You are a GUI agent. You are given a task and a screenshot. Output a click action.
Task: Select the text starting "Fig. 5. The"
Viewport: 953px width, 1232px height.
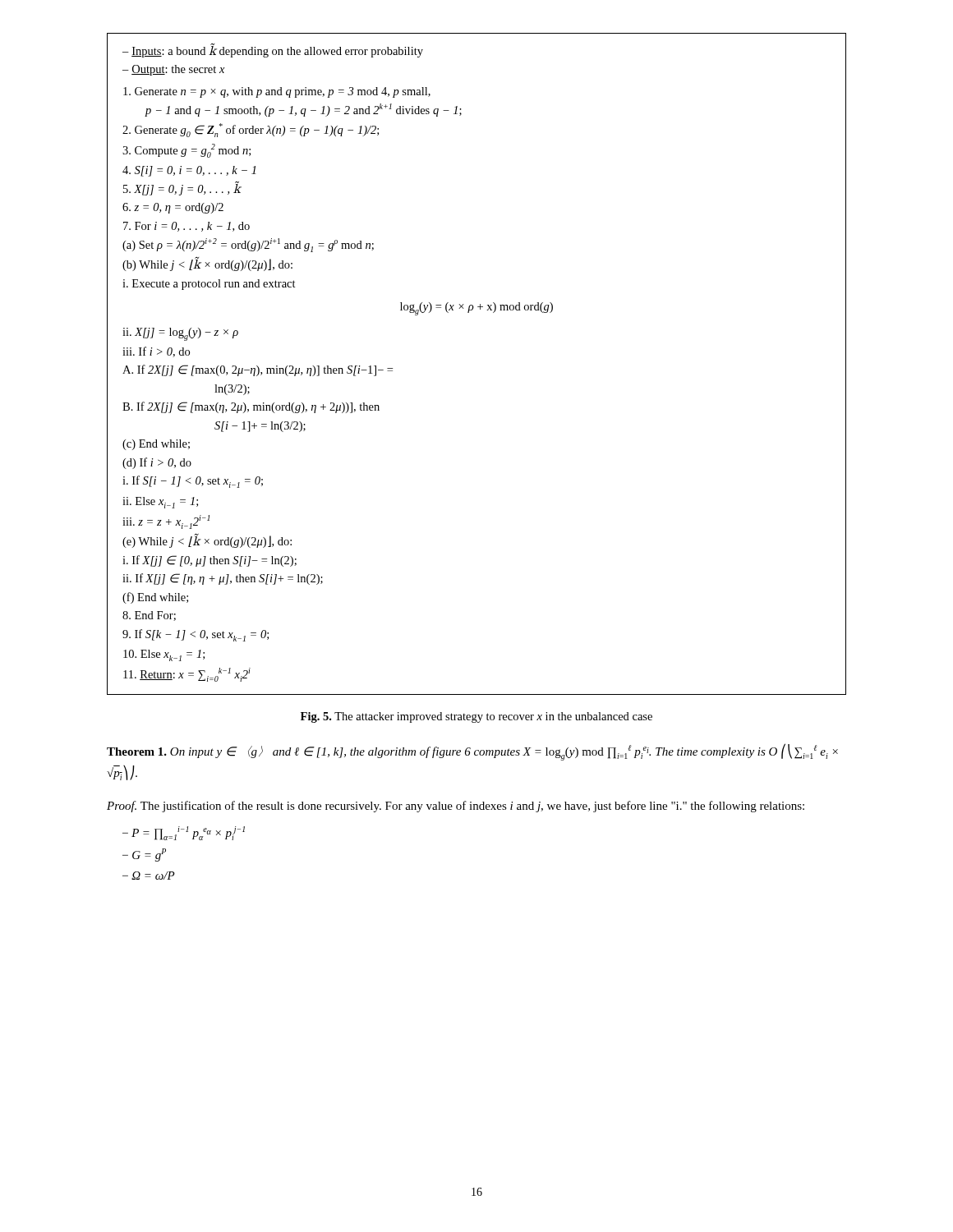click(476, 716)
